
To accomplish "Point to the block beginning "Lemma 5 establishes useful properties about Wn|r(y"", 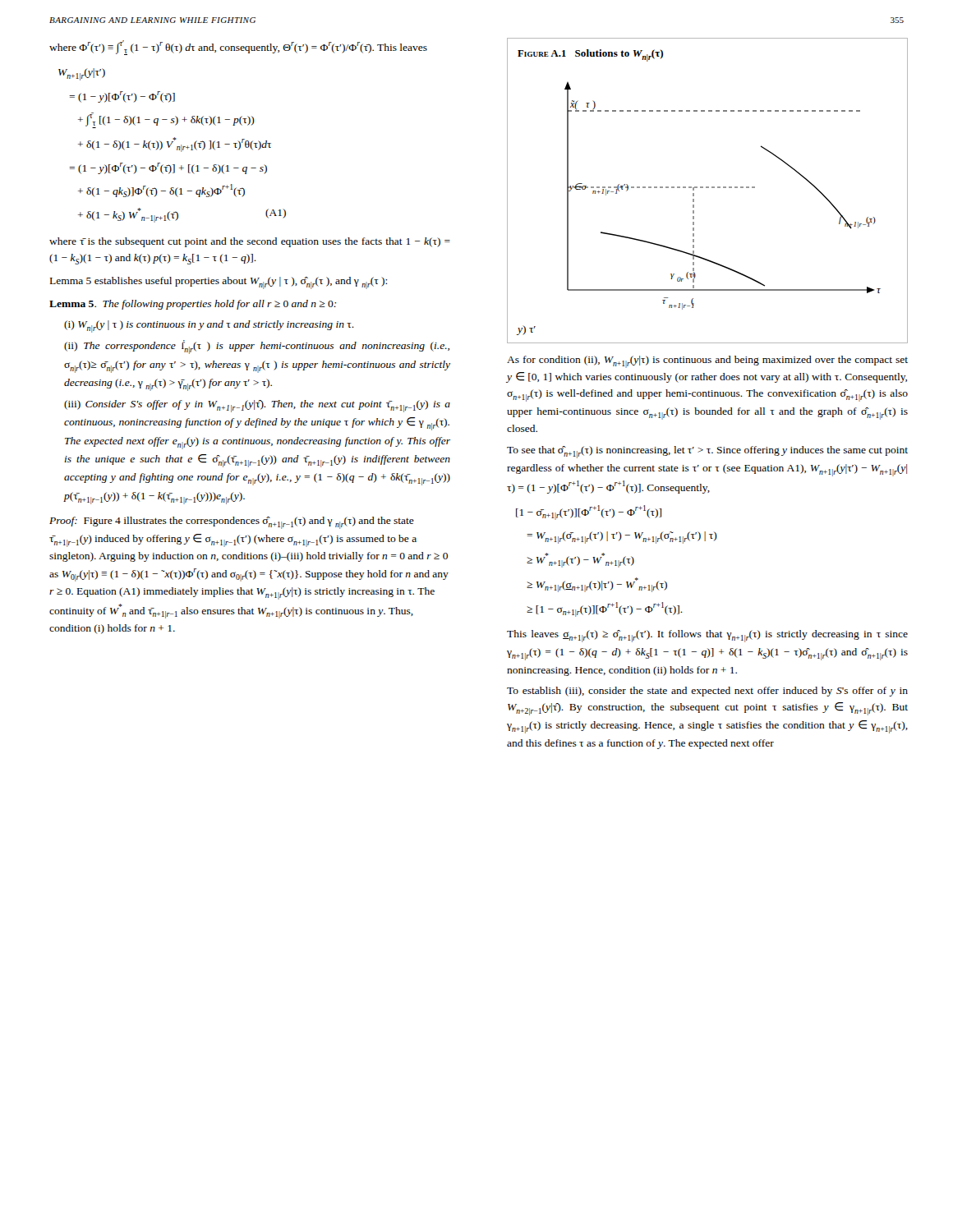I will pos(219,281).
